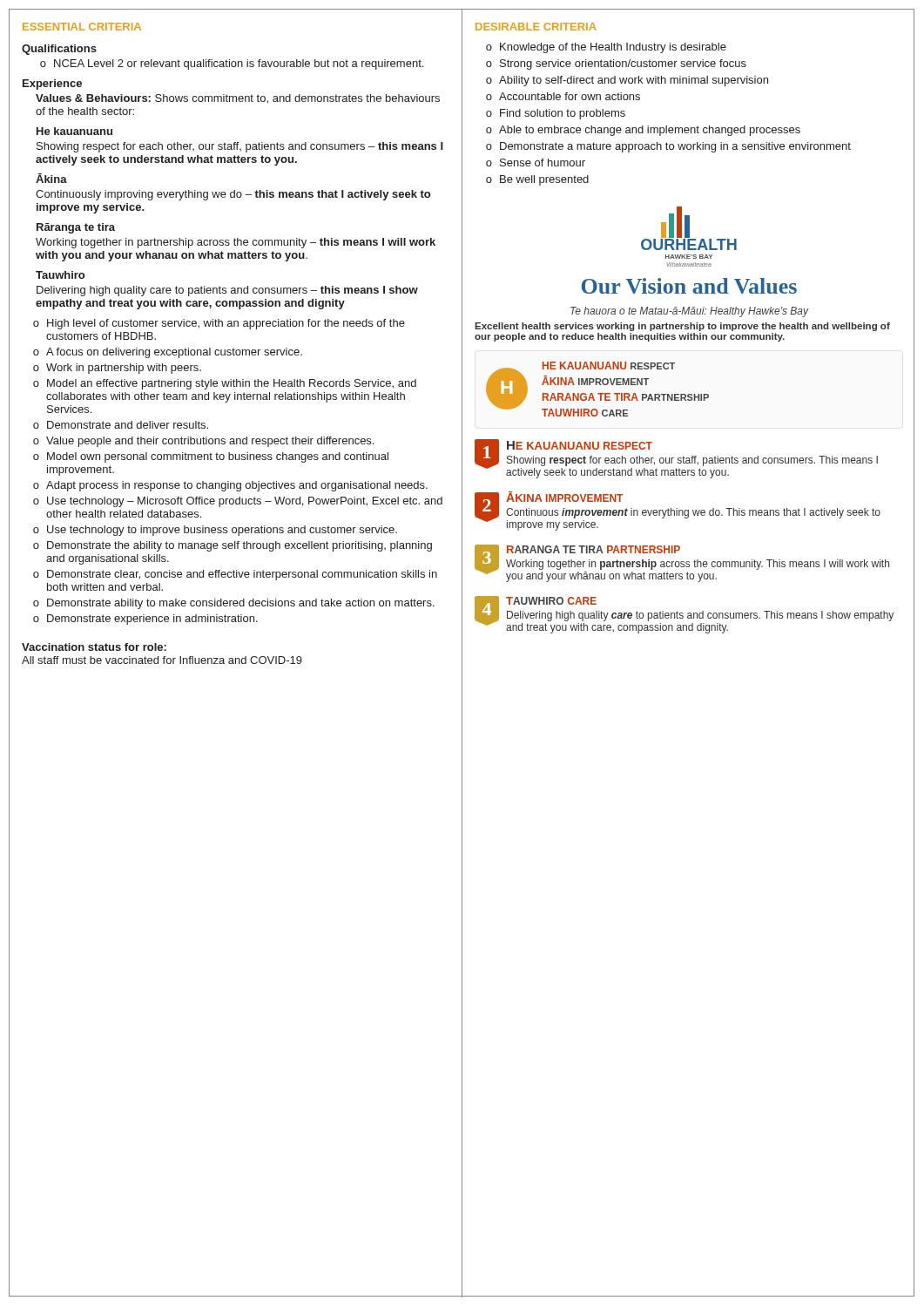Point to the region starting "oAble to embrace change and"

(x=638, y=129)
